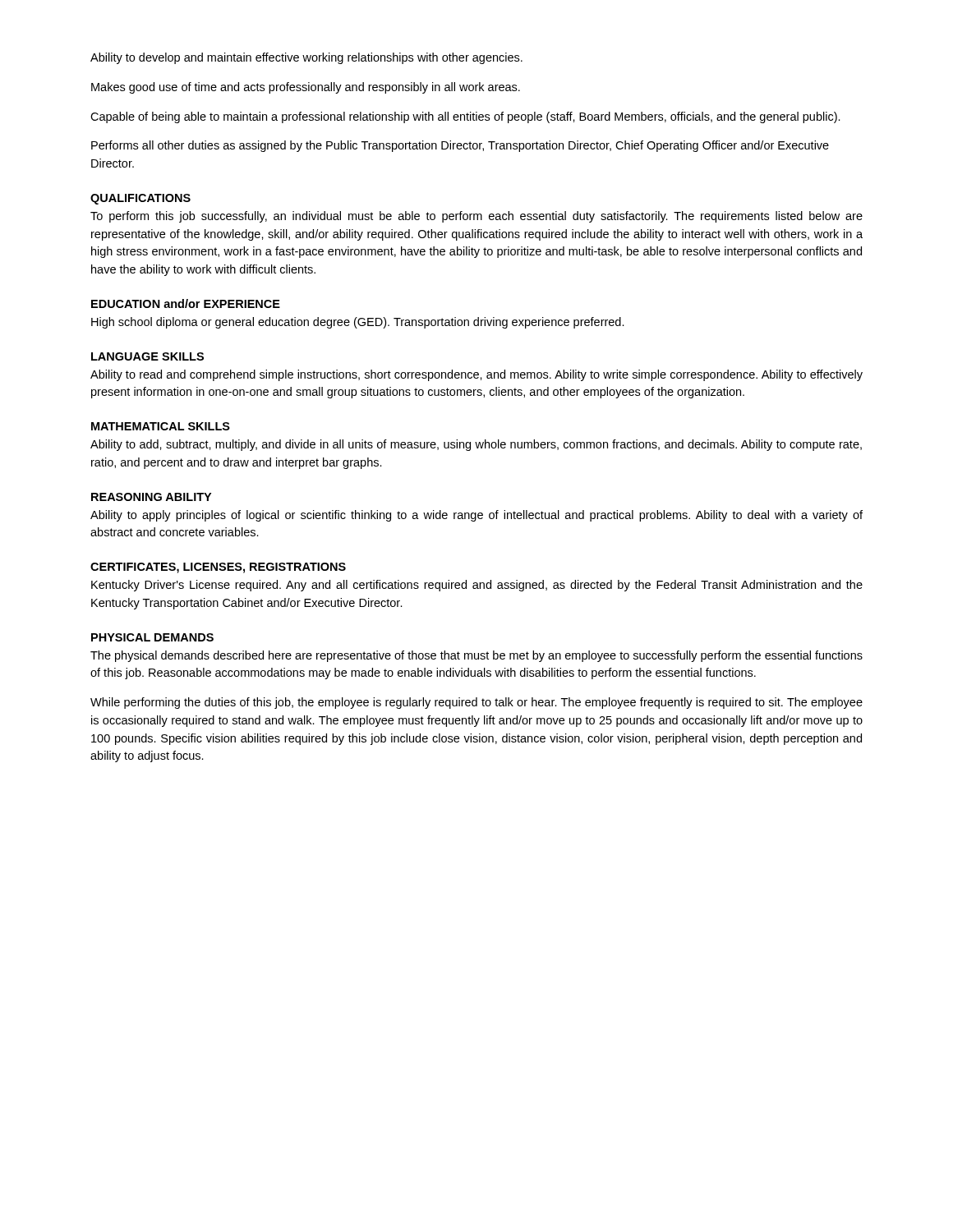Select the region starting "Kentucky Driver's License required. Any and all"
The height and width of the screenshot is (1232, 953).
(x=476, y=594)
